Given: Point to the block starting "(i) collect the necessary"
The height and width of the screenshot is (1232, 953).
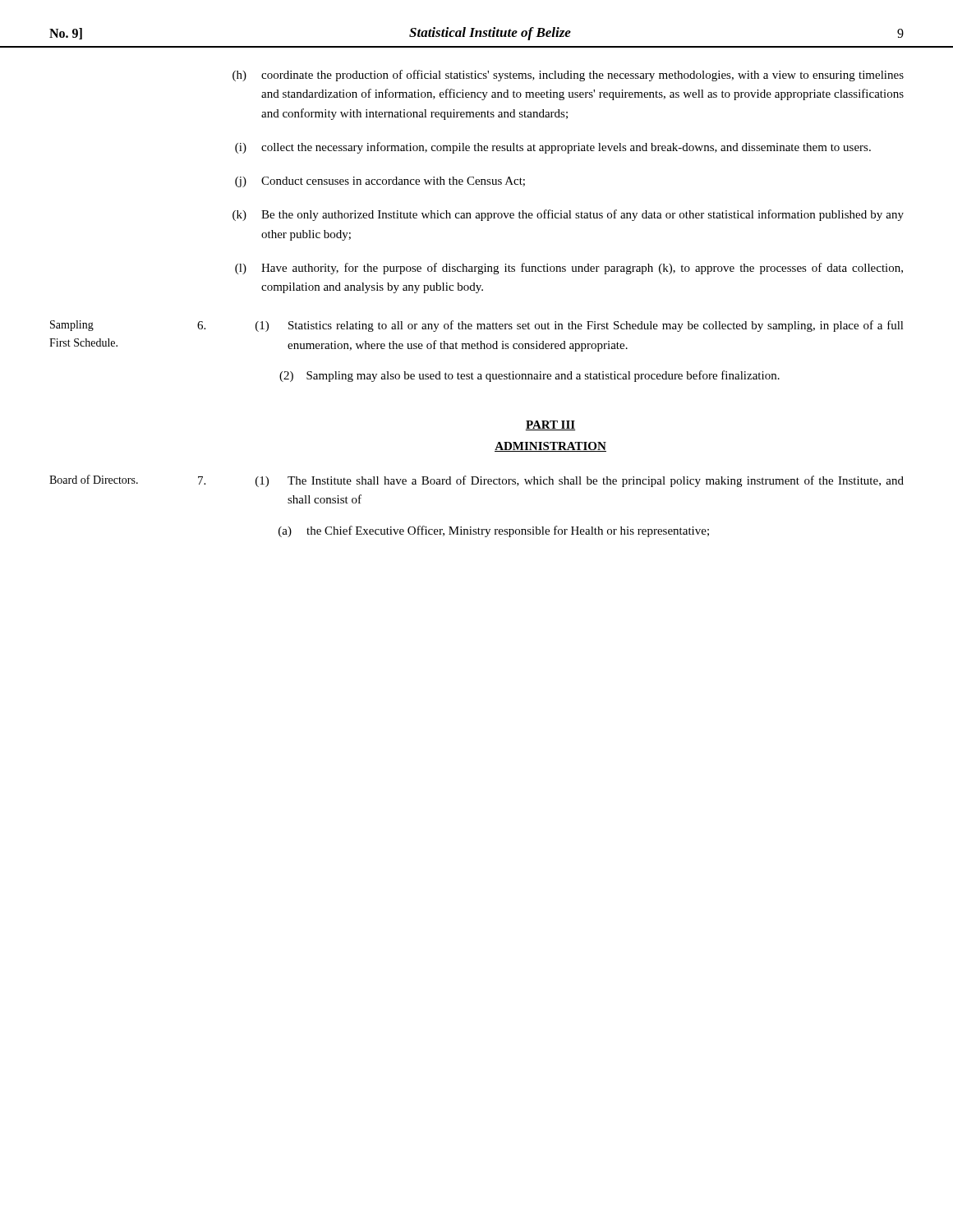Looking at the screenshot, I should pyautogui.click(x=550, y=147).
